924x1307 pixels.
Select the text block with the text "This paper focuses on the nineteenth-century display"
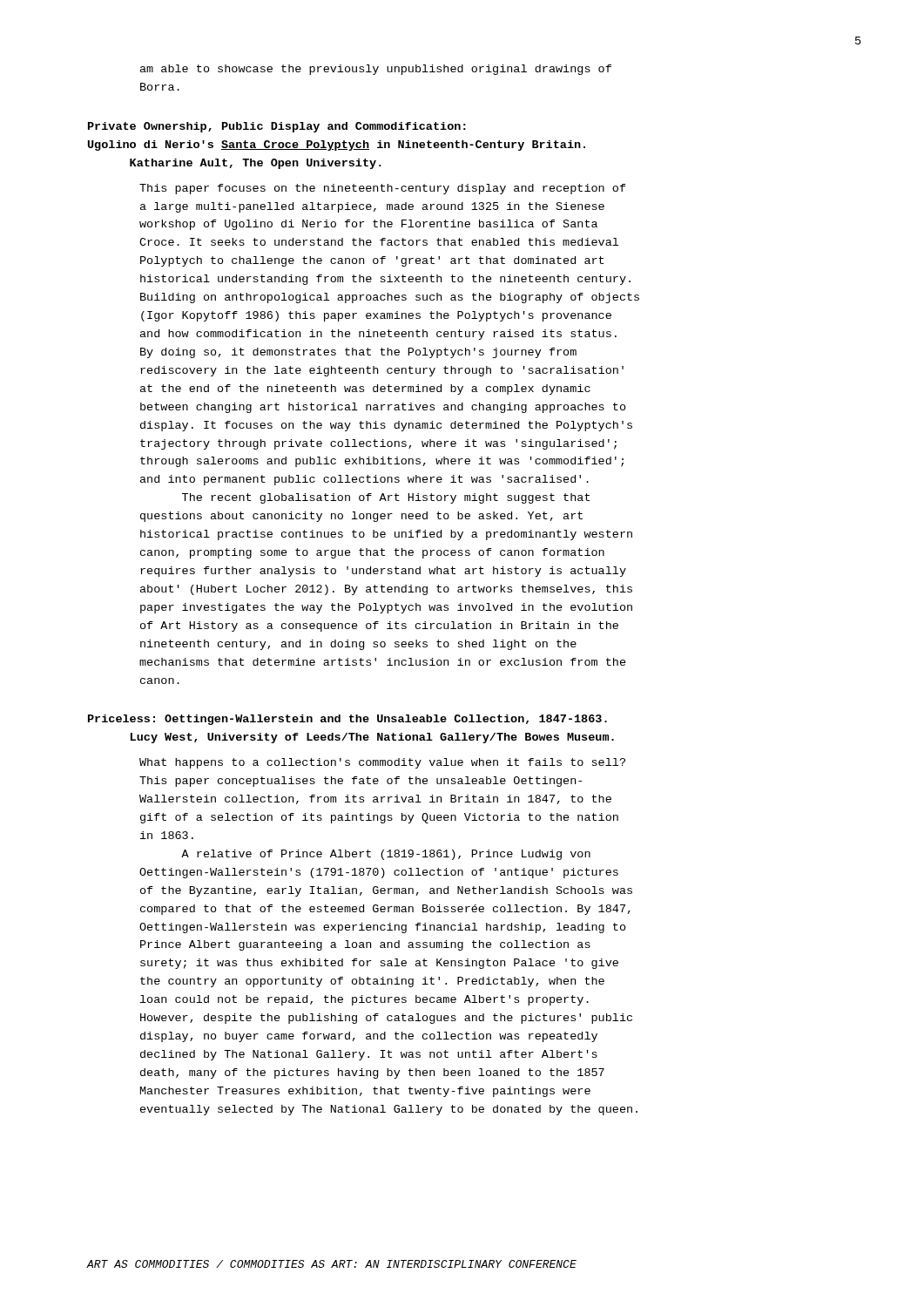[x=390, y=434]
